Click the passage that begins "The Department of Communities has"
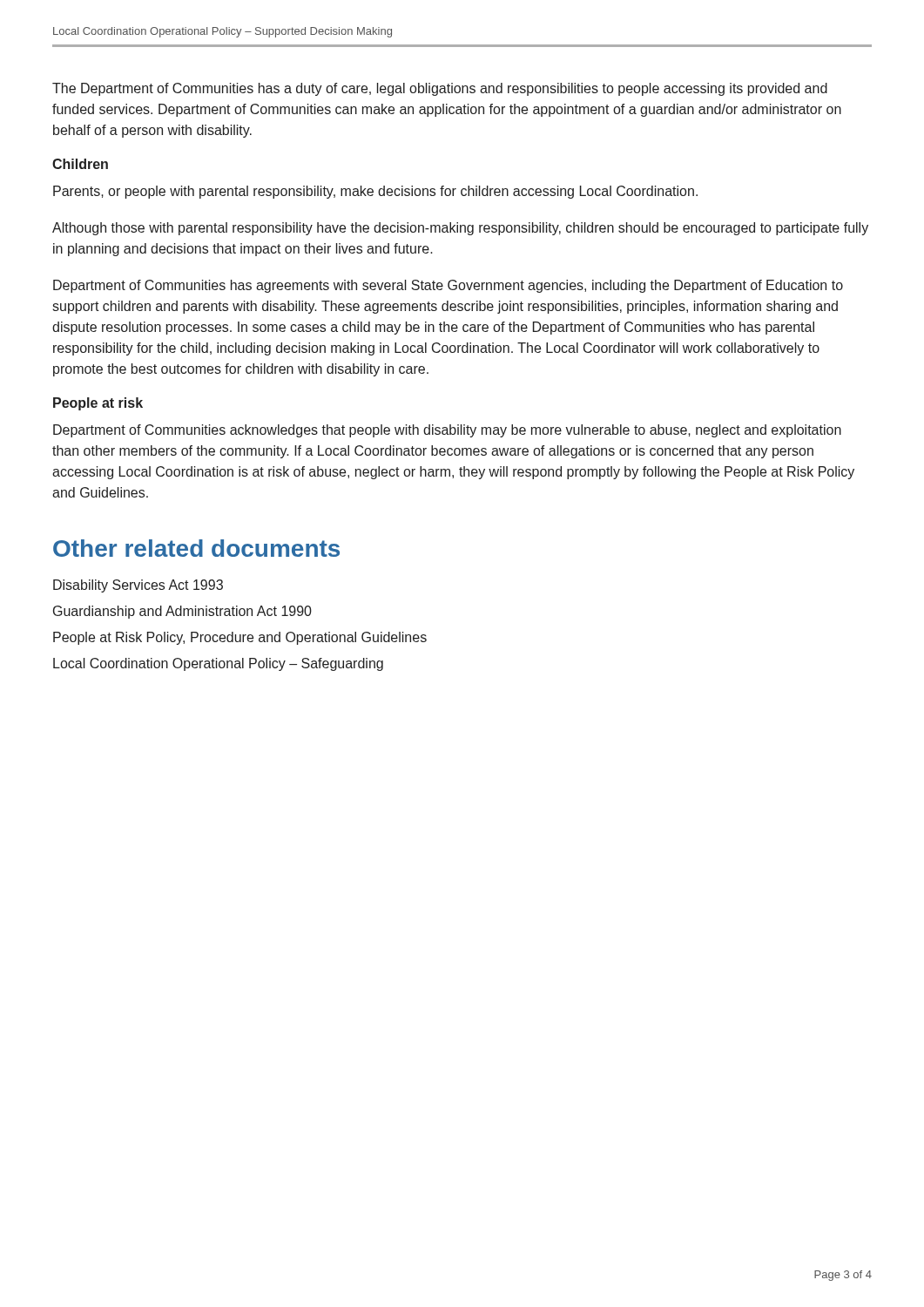Viewport: 924px width, 1307px height. tap(447, 109)
